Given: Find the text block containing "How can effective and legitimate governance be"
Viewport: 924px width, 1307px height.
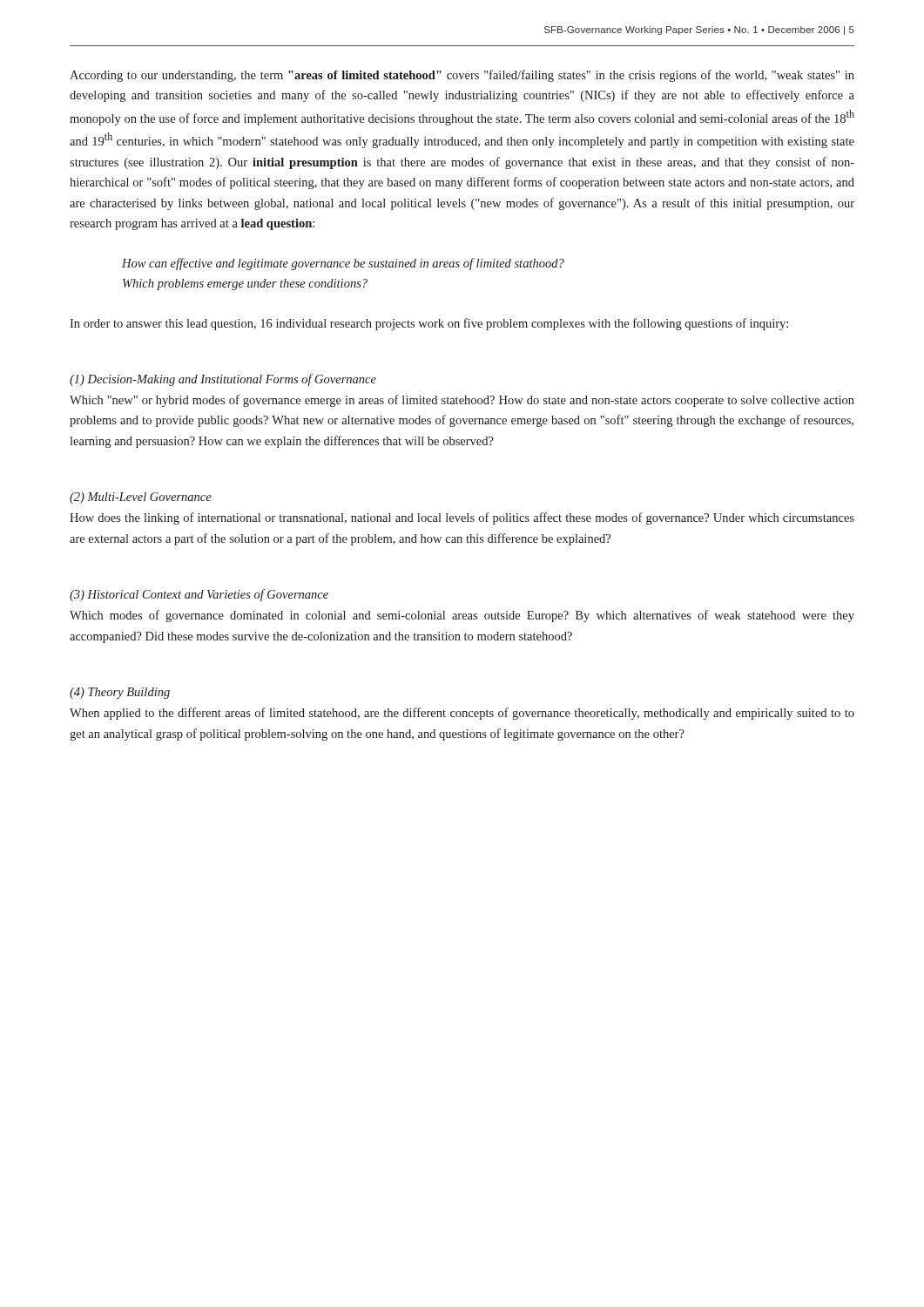Looking at the screenshot, I should click(x=343, y=273).
